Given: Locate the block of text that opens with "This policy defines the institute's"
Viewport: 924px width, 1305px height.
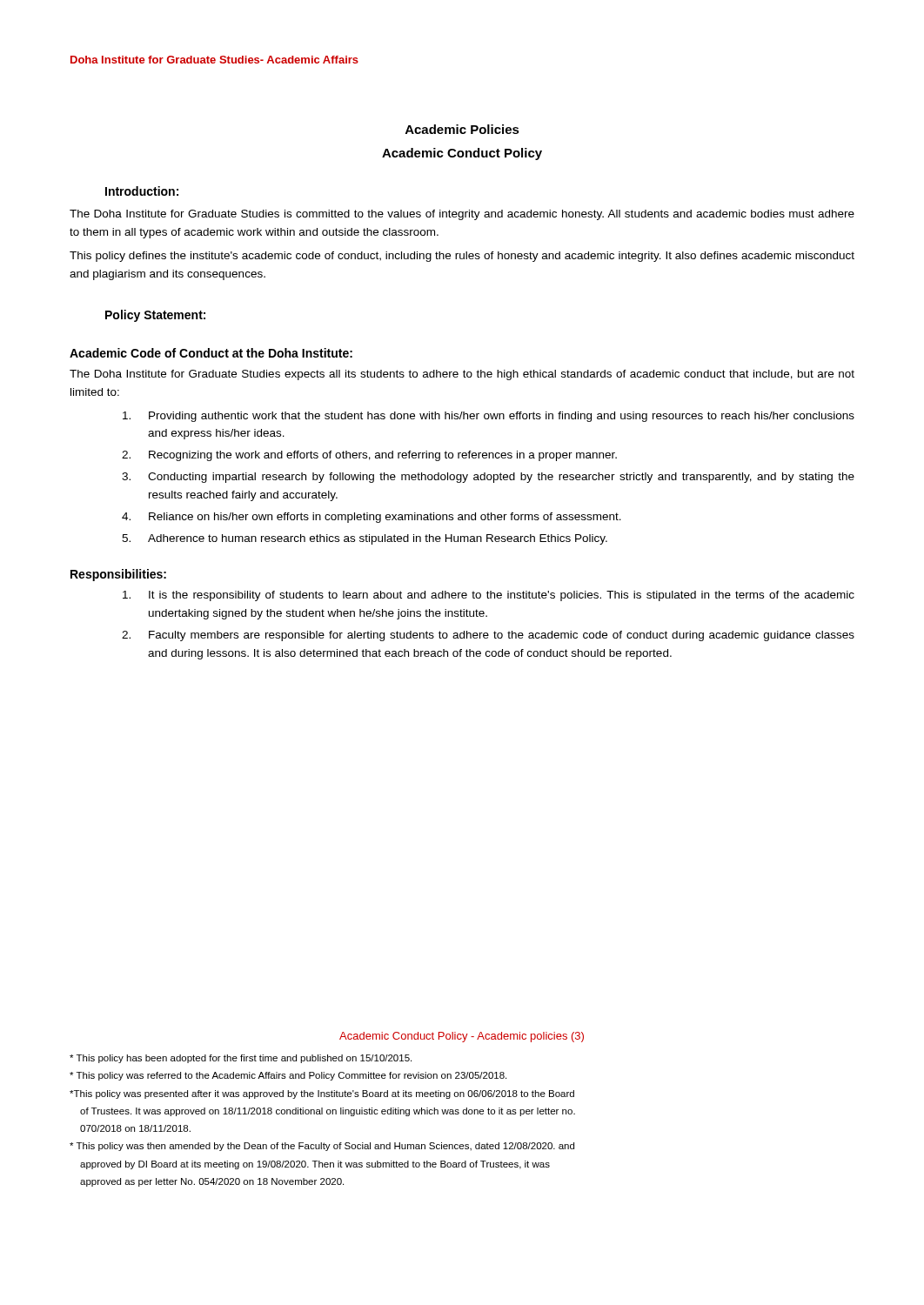Looking at the screenshot, I should pyautogui.click(x=462, y=264).
